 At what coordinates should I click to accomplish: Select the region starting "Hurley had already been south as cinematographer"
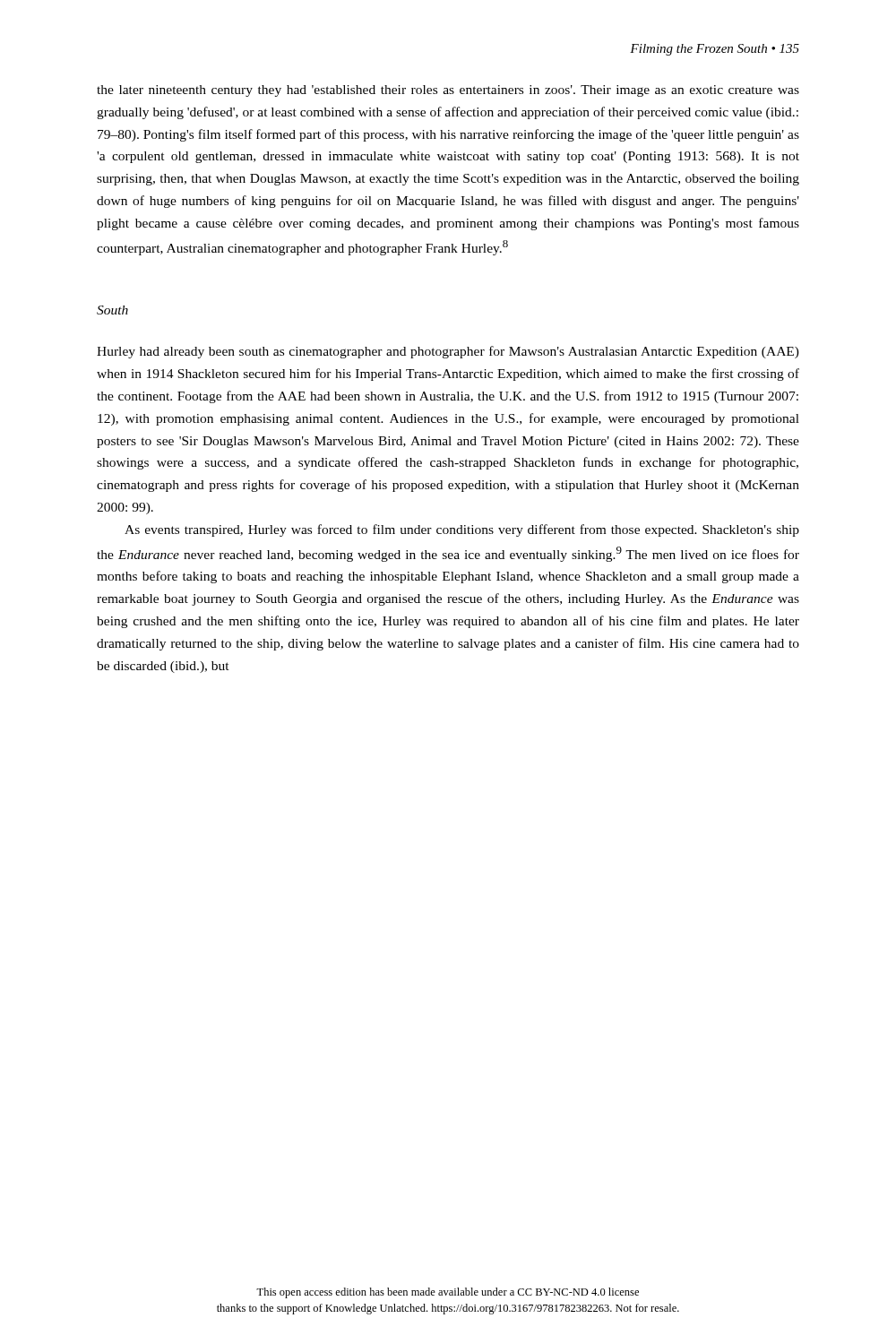pos(448,429)
